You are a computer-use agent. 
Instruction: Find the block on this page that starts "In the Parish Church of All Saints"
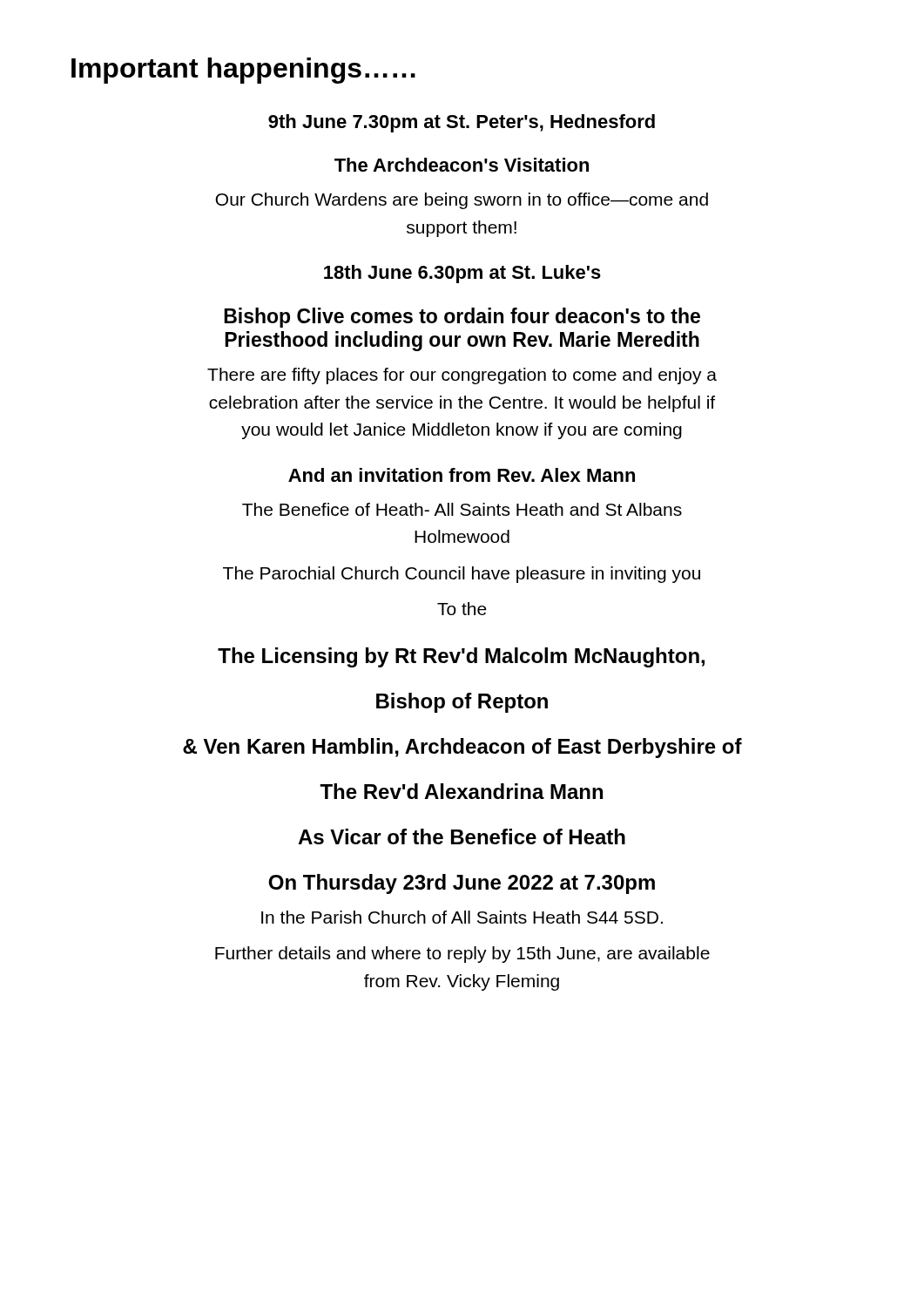pyautogui.click(x=462, y=917)
